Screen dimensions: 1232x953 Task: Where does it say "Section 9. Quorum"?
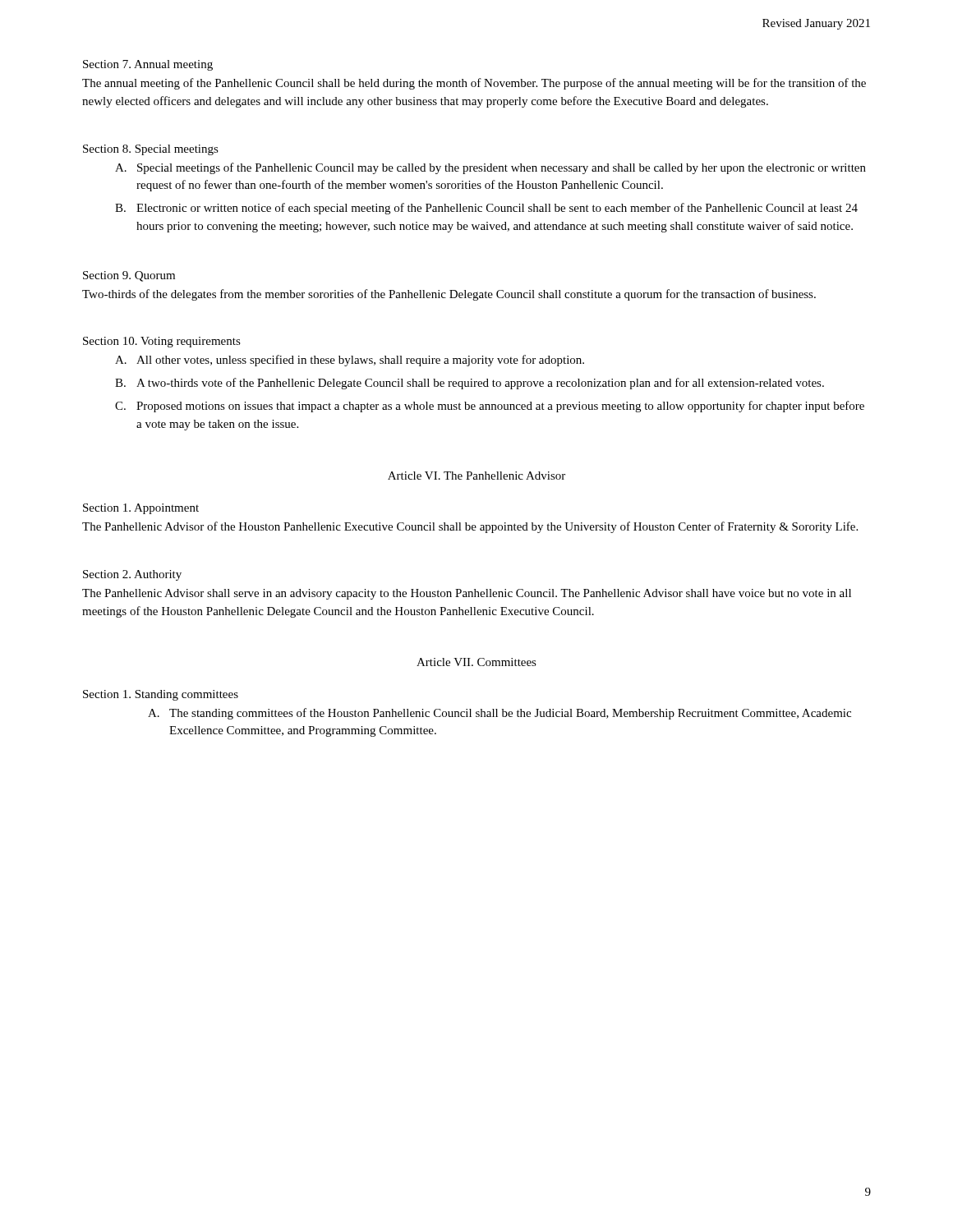[129, 275]
